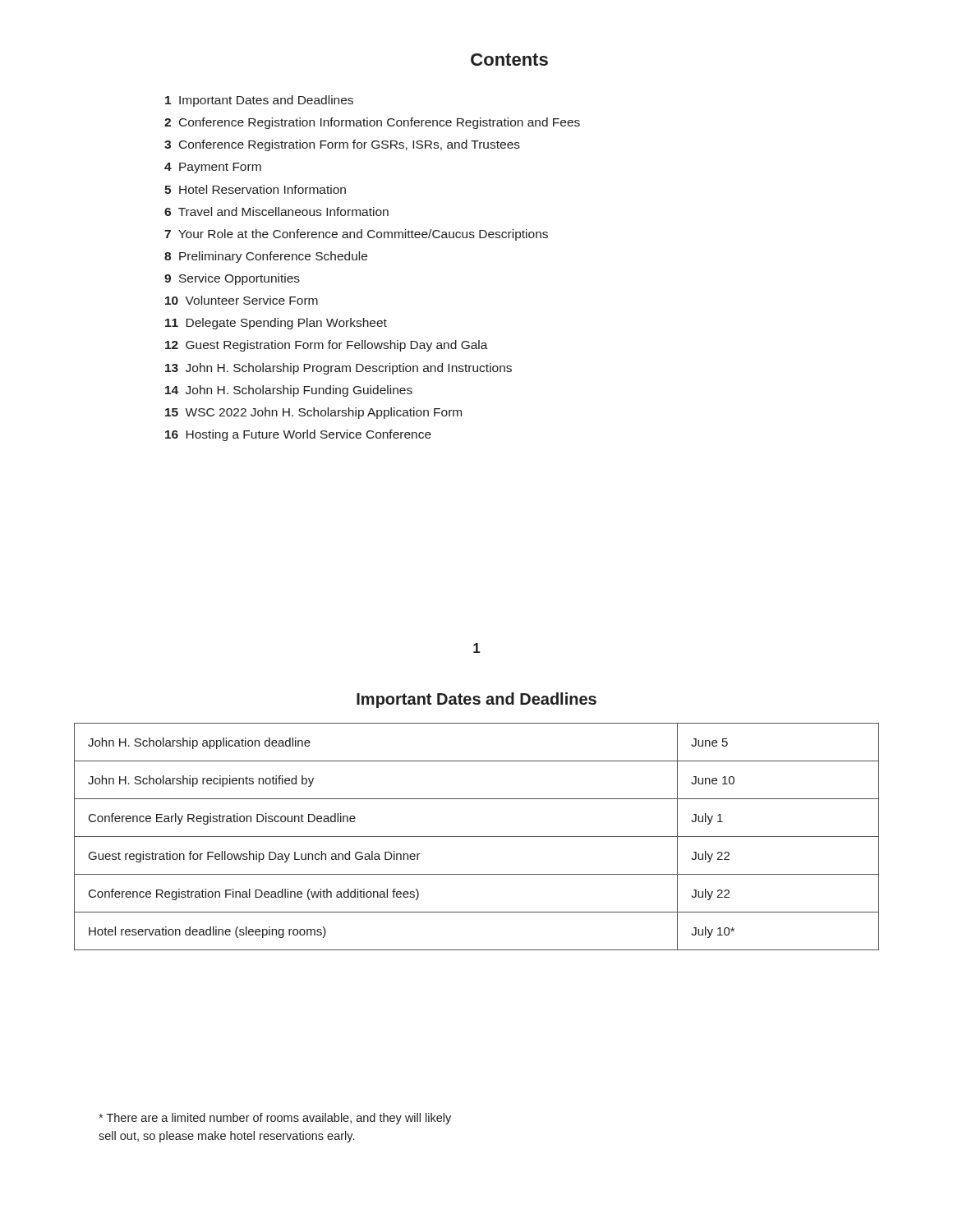This screenshot has width=953, height=1232.
Task: Click the title
Action: click(509, 60)
